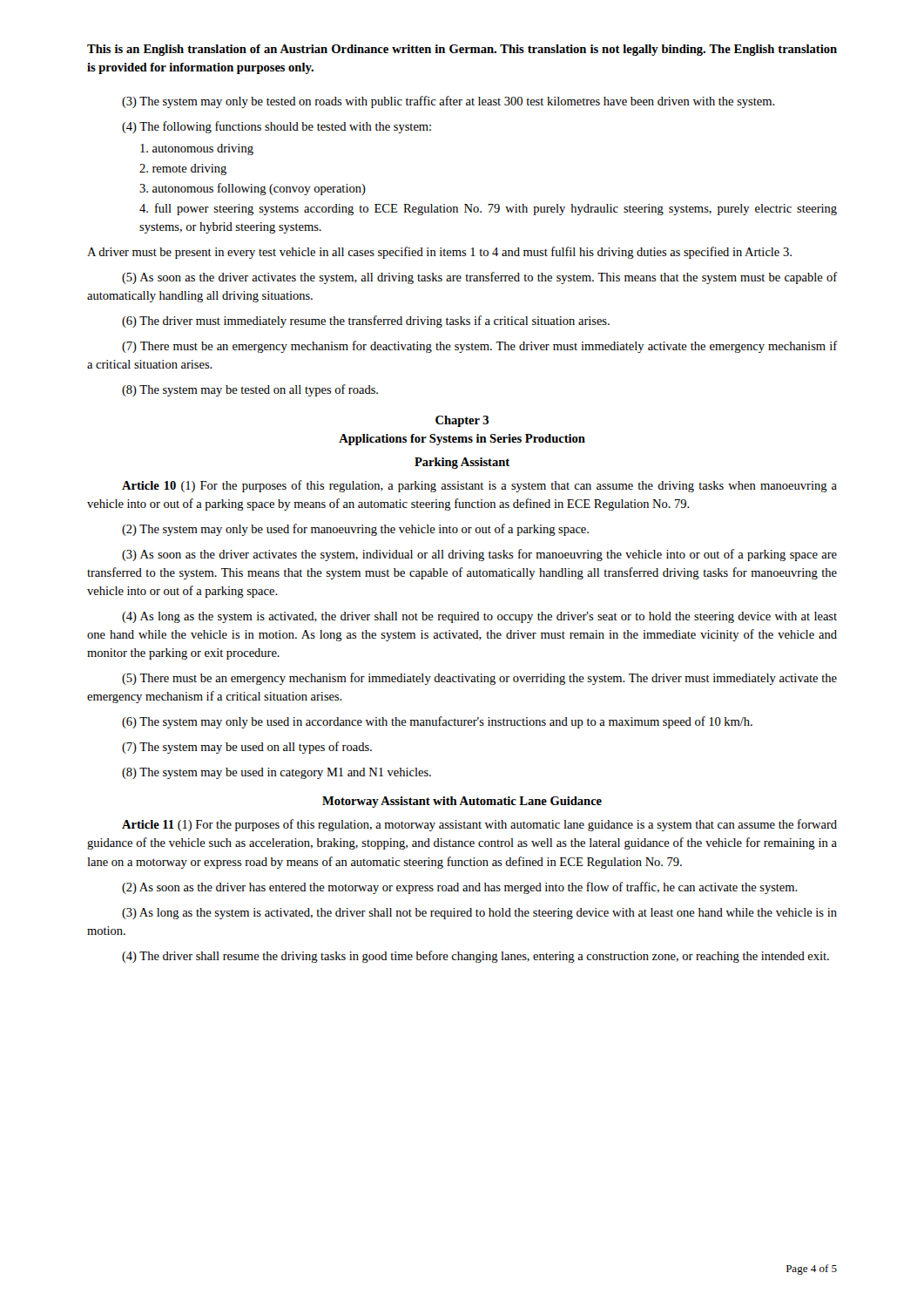This screenshot has width=924, height=1307.
Task: Point to the element starting "(3) As long"
Action: pyautogui.click(x=462, y=921)
